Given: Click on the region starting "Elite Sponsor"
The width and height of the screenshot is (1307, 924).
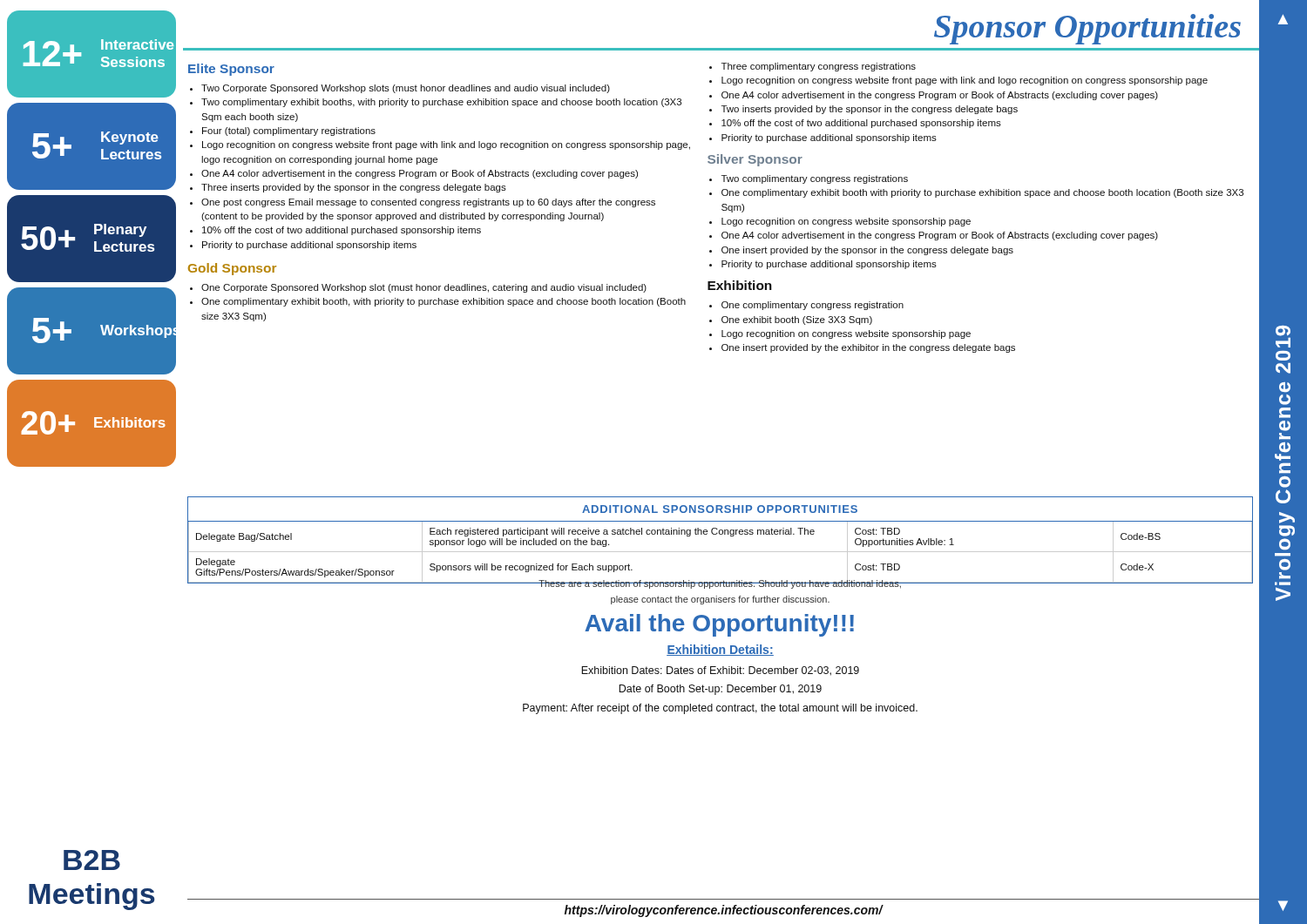Looking at the screenshot, I should (x=231, y=68).
